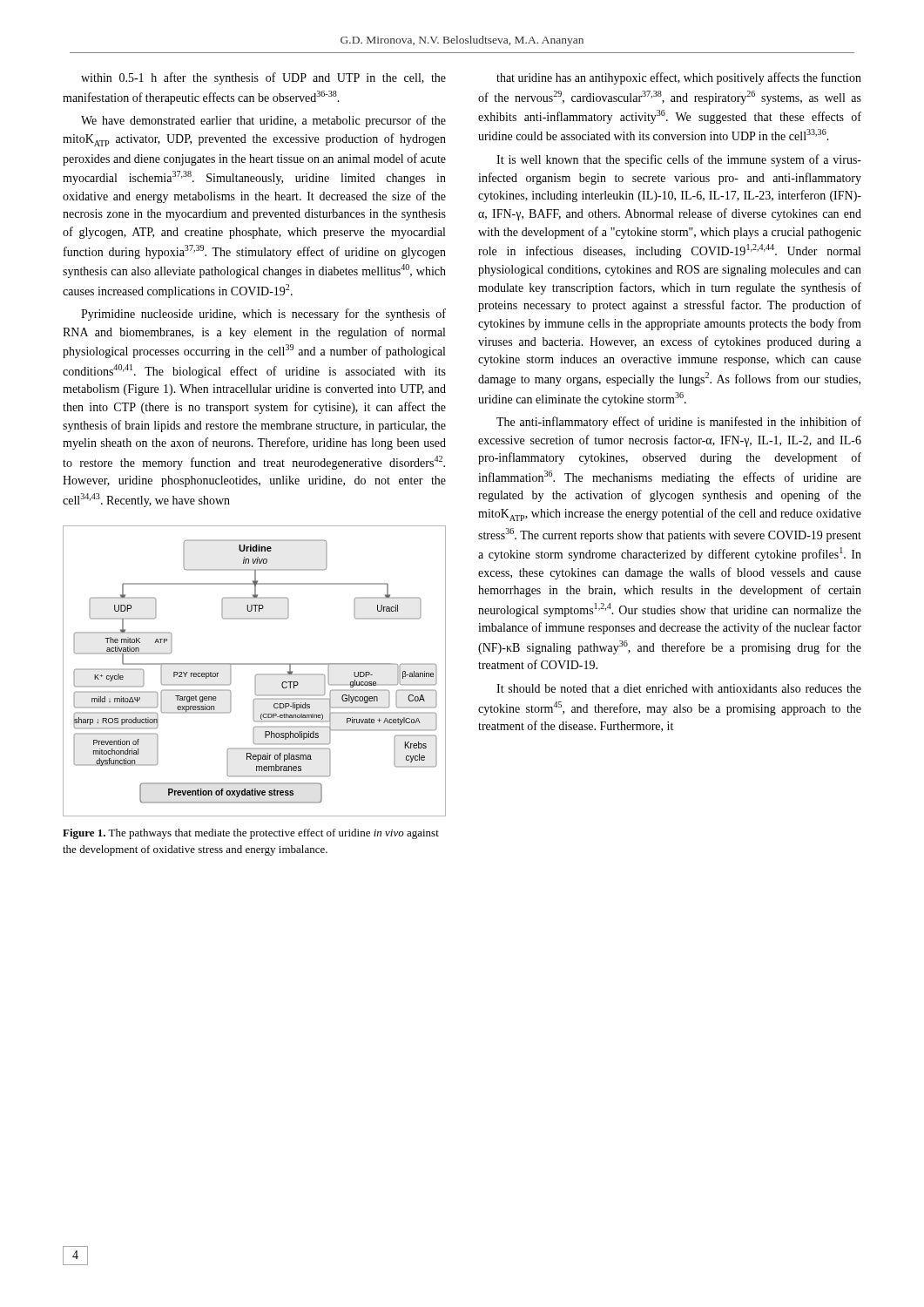Click on the block starting "within 0.5-1 h after the synthesis of UDP"
This screenshot has height=1307, width=924.
[254, 290]
